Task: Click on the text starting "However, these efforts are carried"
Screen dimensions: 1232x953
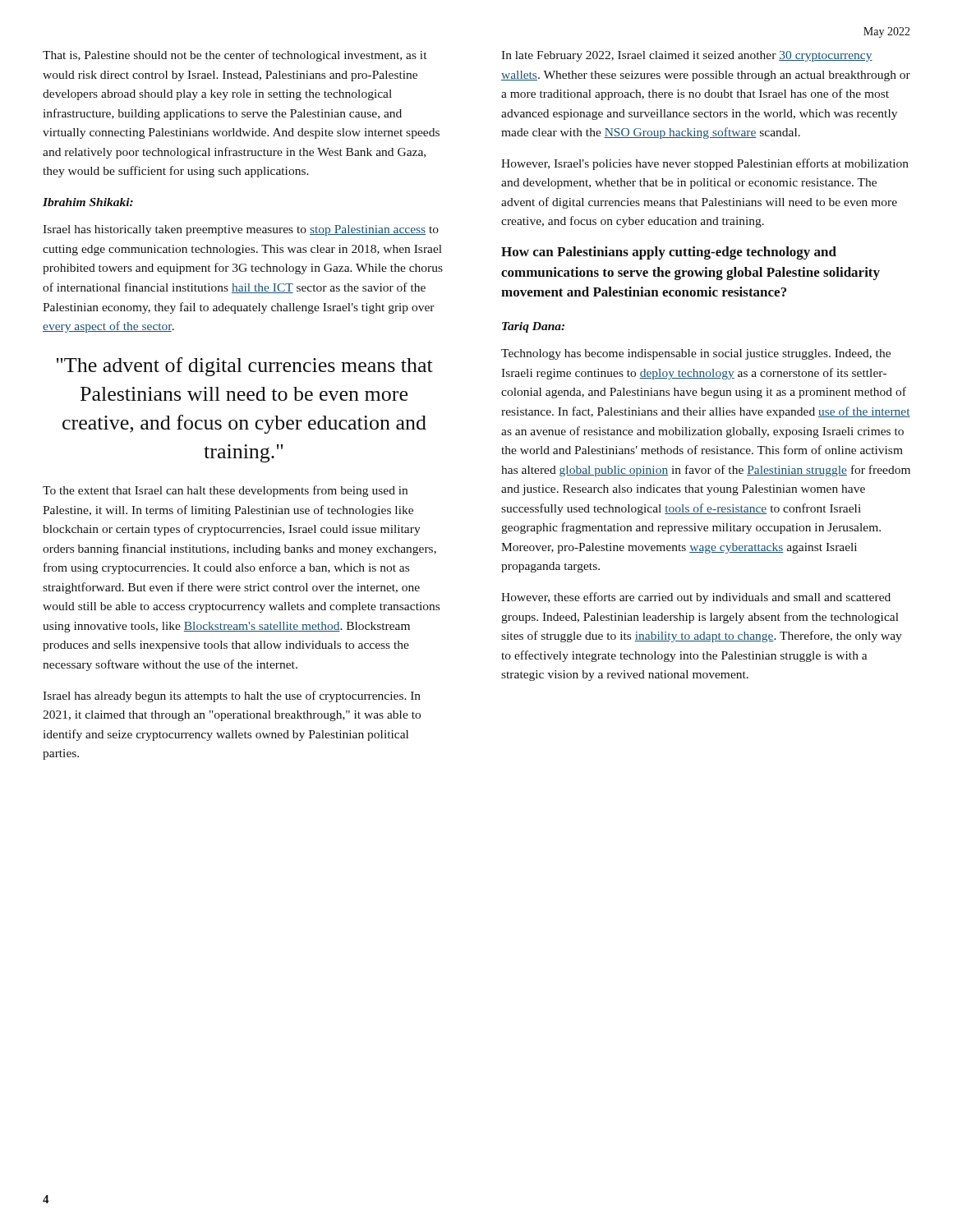Action: click(702, 635)
